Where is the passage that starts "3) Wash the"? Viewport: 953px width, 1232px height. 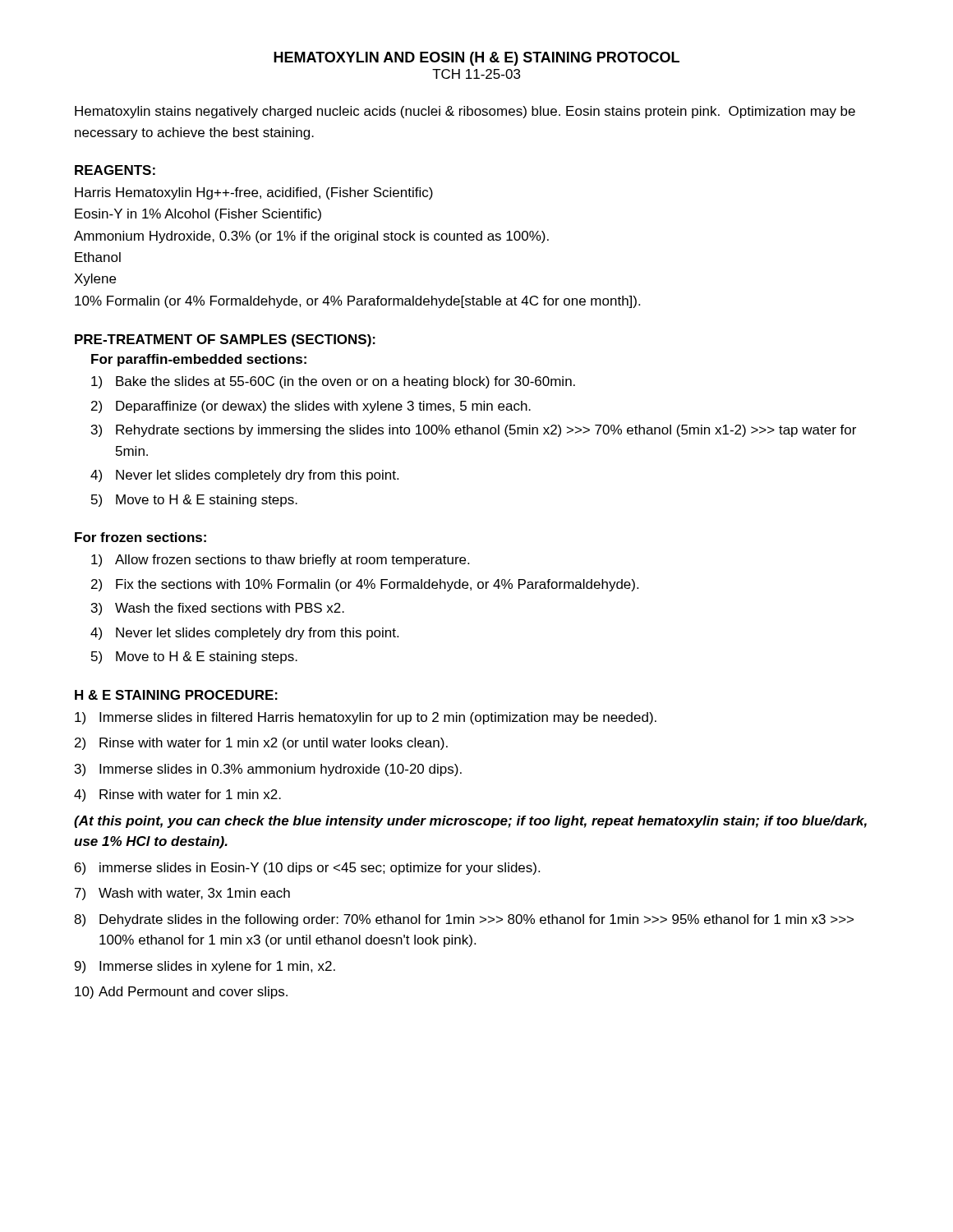(x=218, y=609)
